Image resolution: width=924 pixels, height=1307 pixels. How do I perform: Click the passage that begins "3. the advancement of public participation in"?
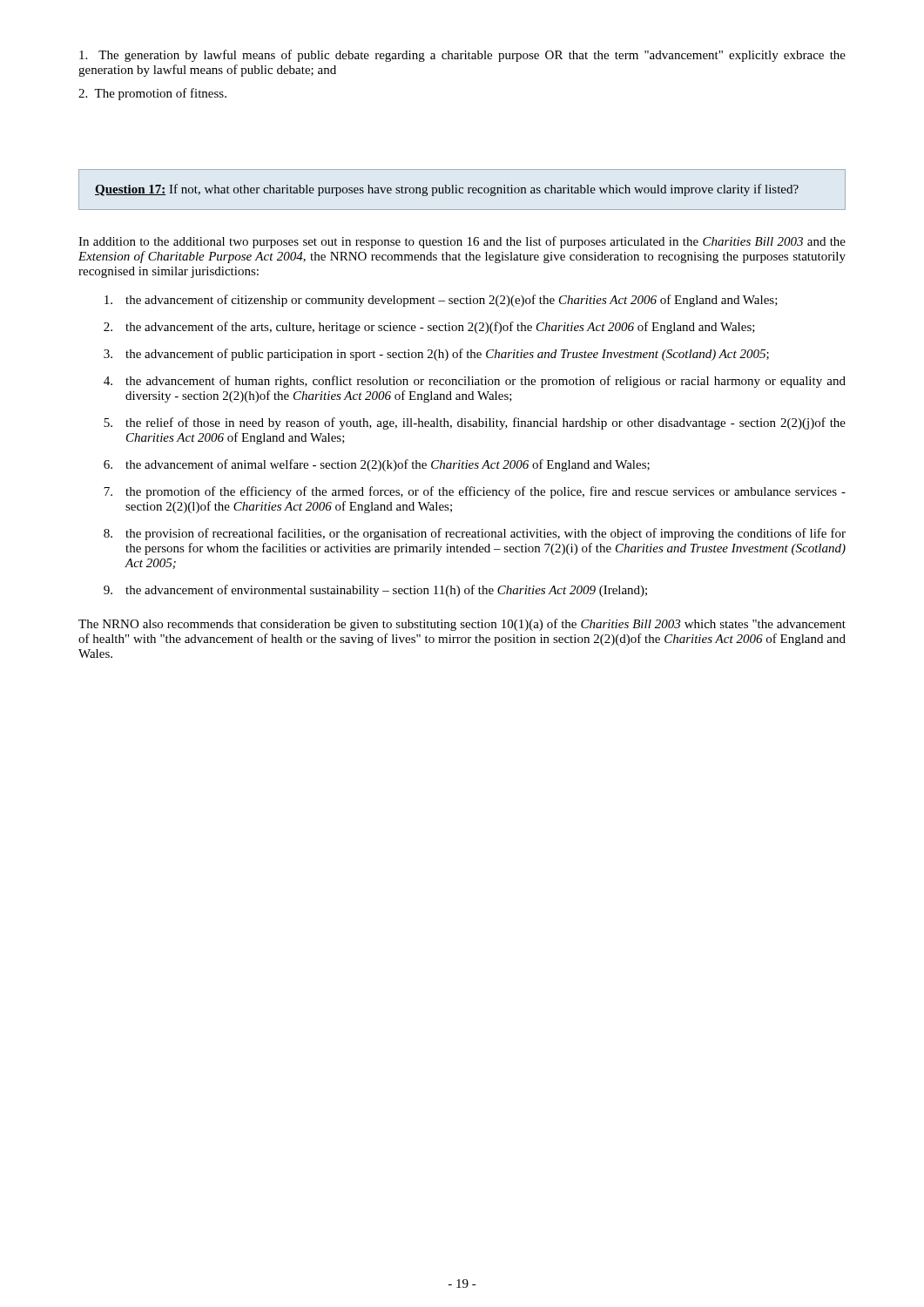point(462,354)
